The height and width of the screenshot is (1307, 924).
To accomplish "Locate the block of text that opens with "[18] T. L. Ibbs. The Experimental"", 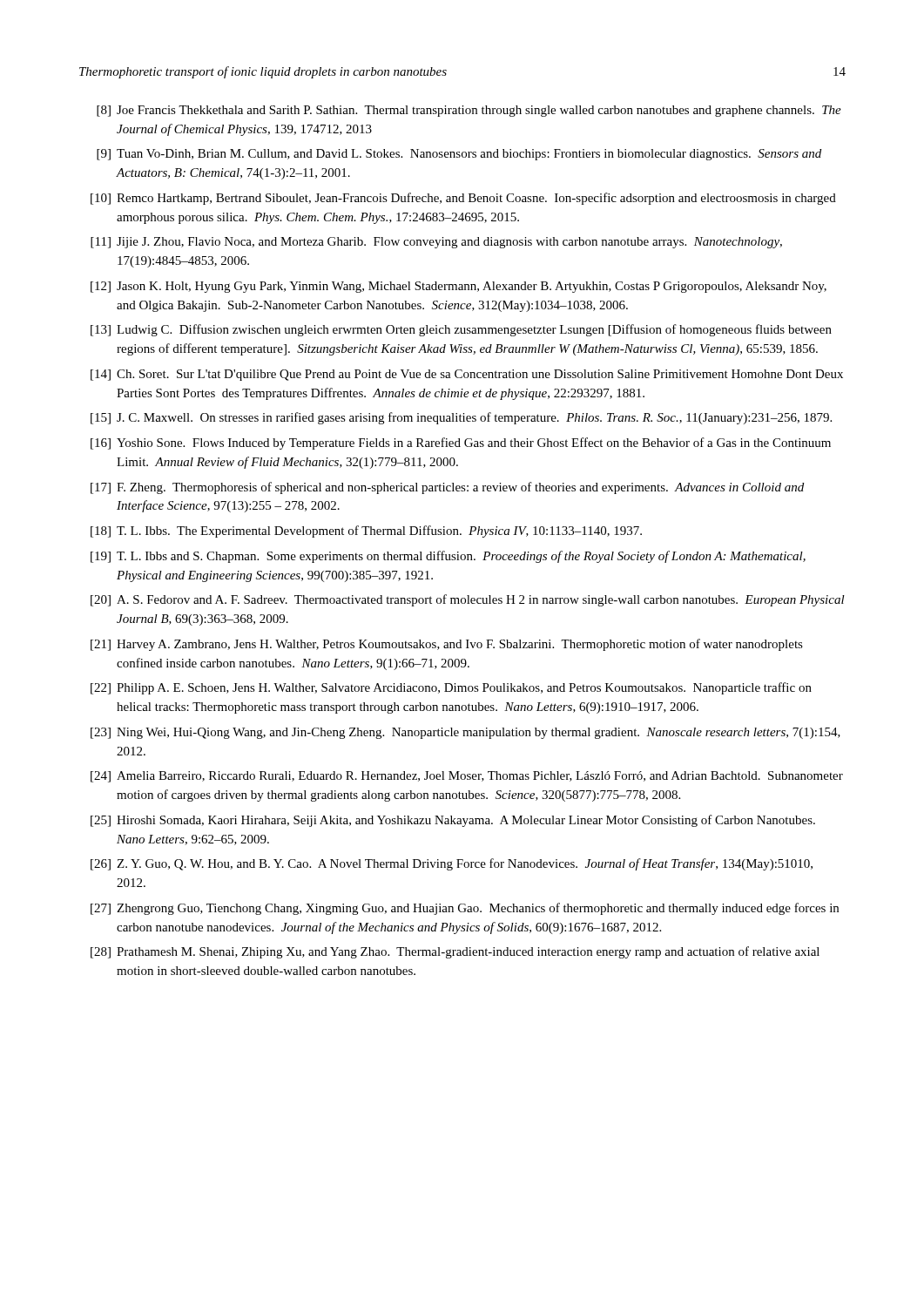I will point(462,531).
